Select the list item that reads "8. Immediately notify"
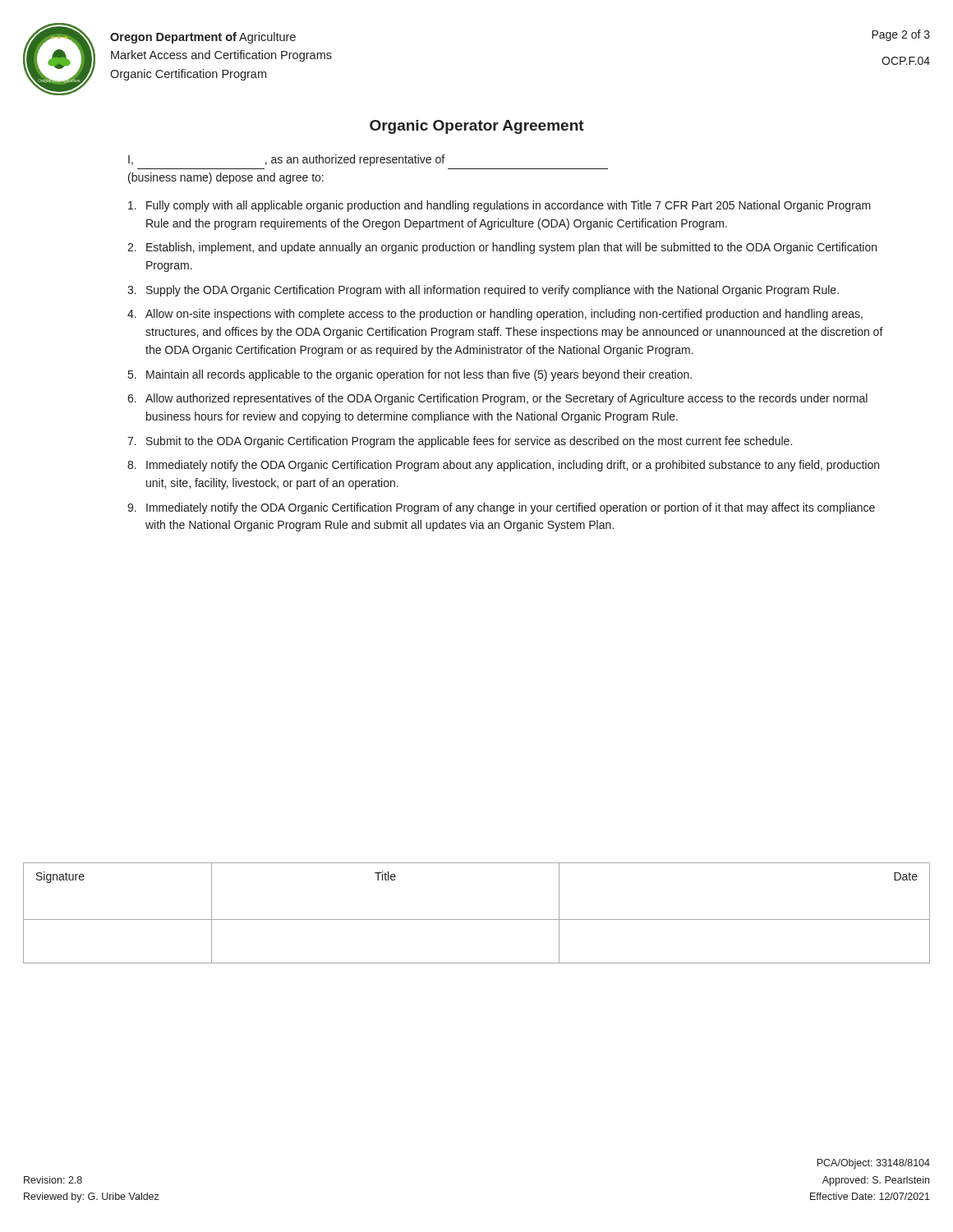This screenshot has width=953, height=1232. tap(507, 475)
